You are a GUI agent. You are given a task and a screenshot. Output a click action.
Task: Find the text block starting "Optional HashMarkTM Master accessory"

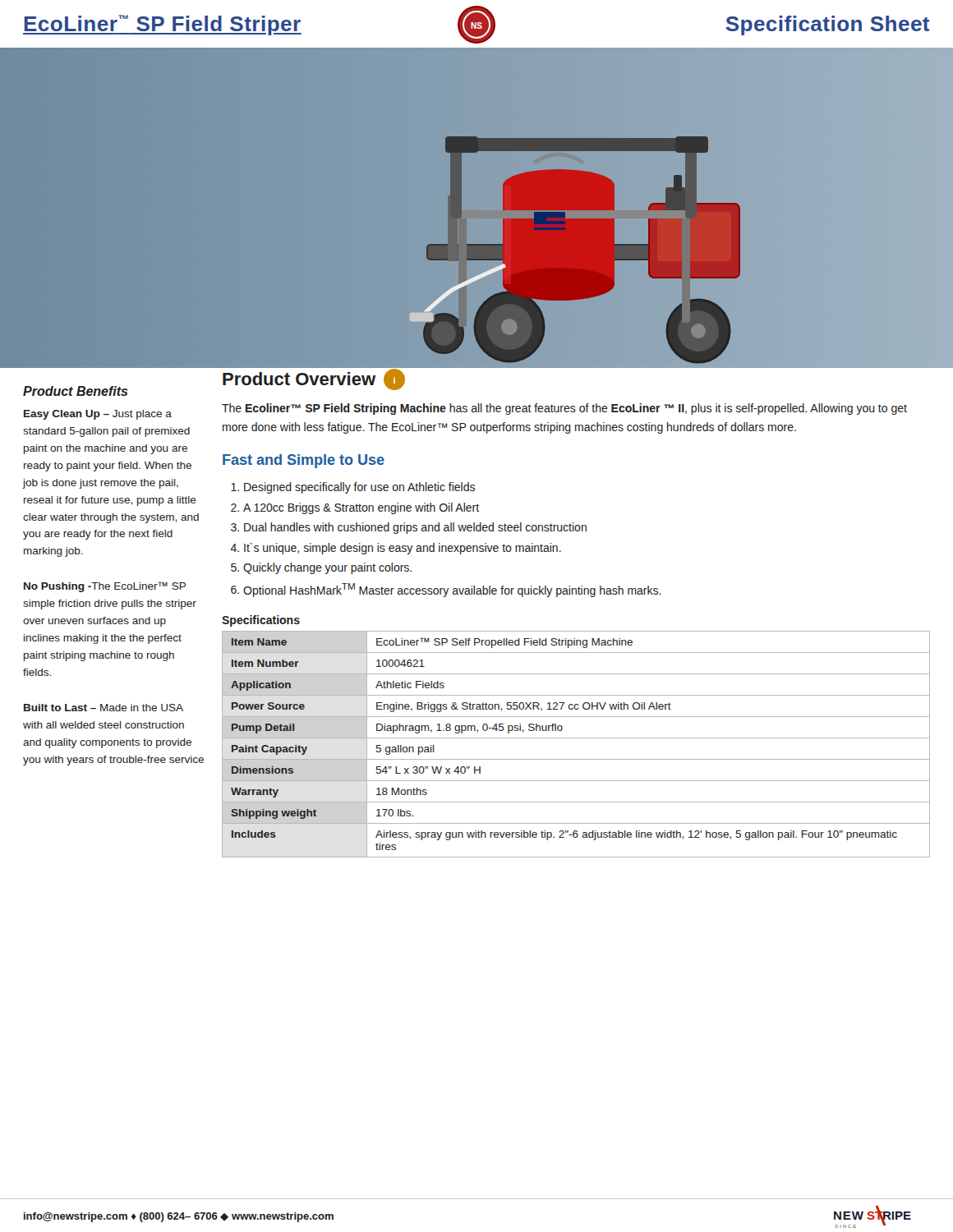pos(452,588)
